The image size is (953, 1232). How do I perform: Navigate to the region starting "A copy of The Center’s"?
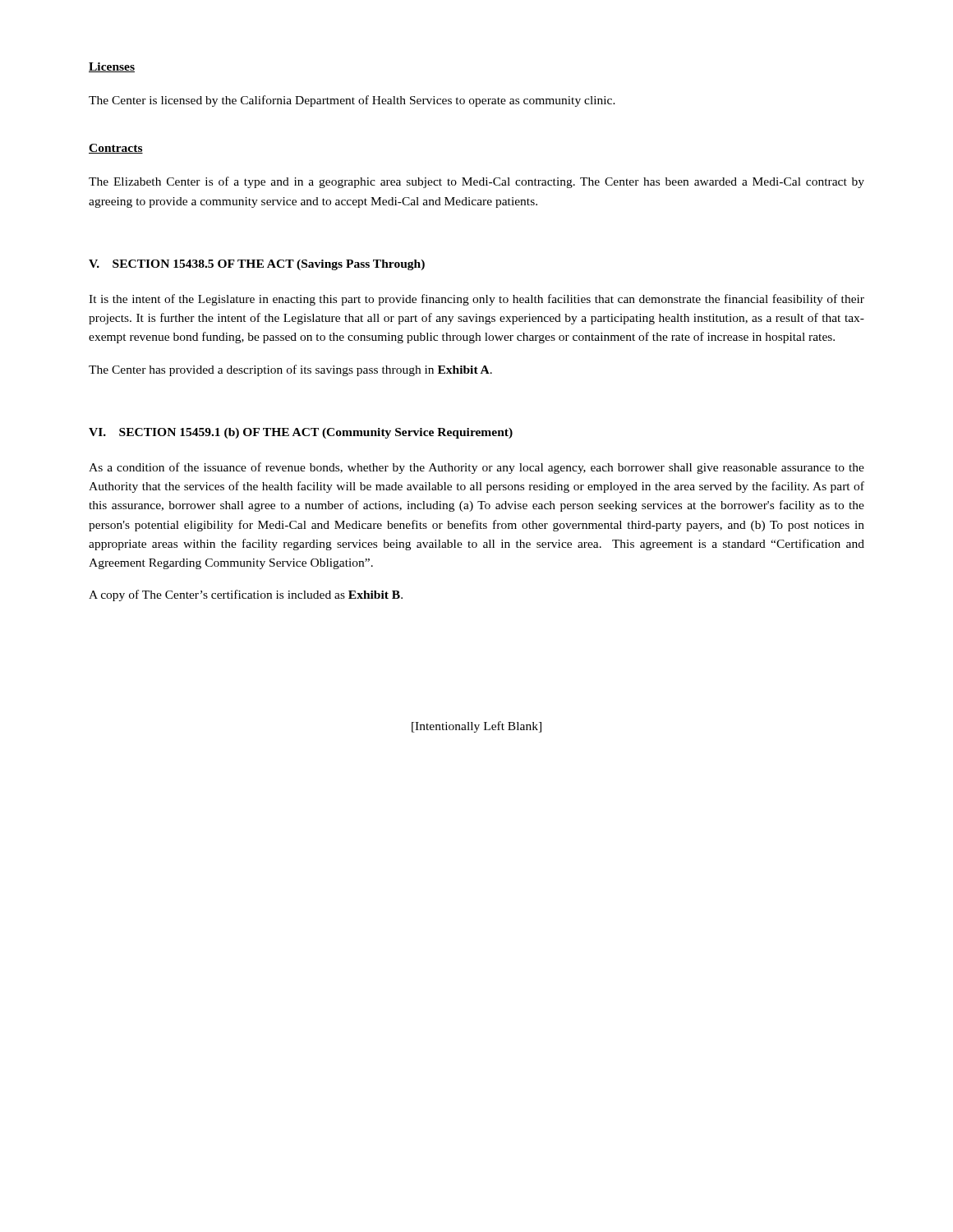coord(246,594)
